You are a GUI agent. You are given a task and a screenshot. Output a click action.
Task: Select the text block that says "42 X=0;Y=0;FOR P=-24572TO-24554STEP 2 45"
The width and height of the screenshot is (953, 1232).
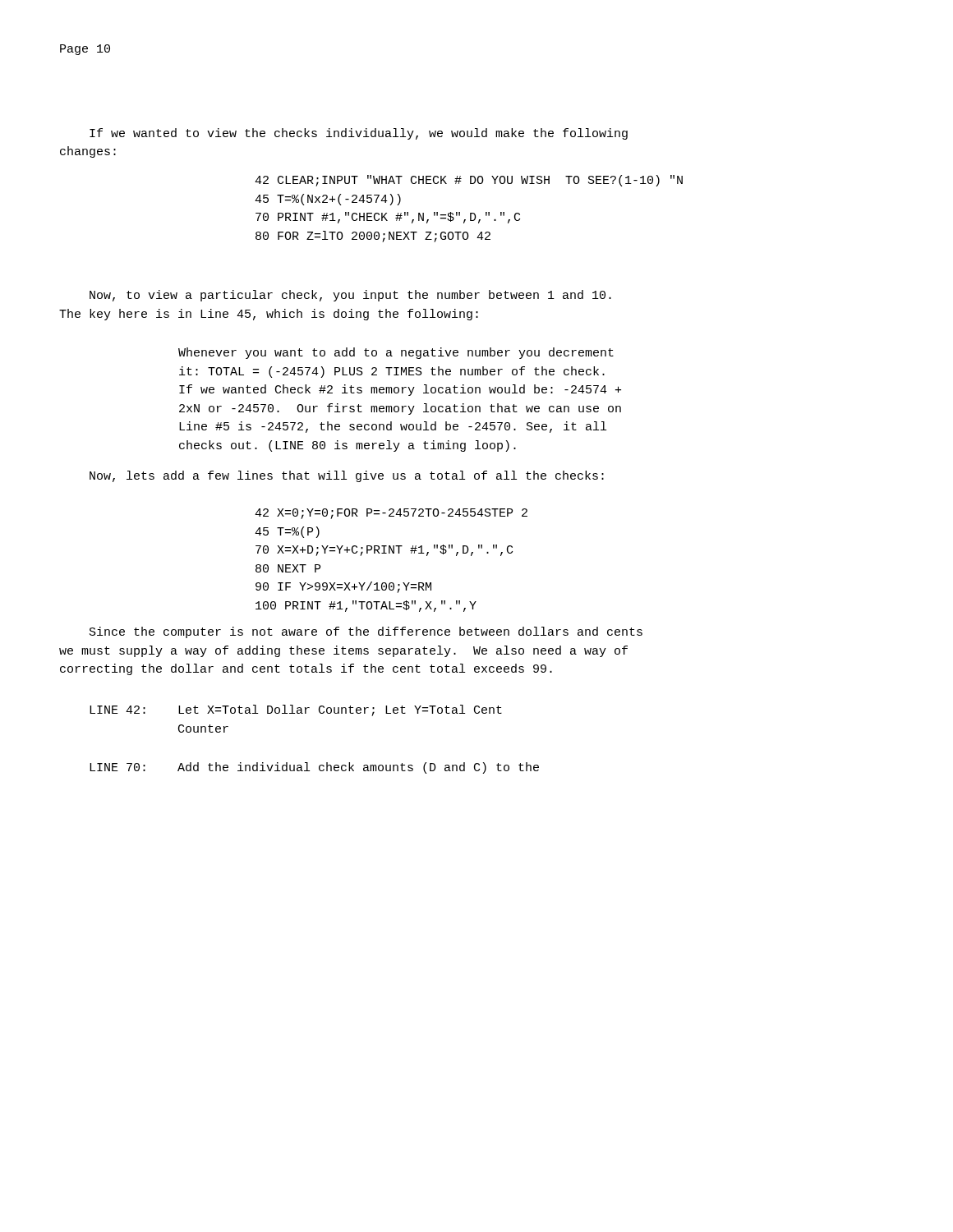[391, 560]
